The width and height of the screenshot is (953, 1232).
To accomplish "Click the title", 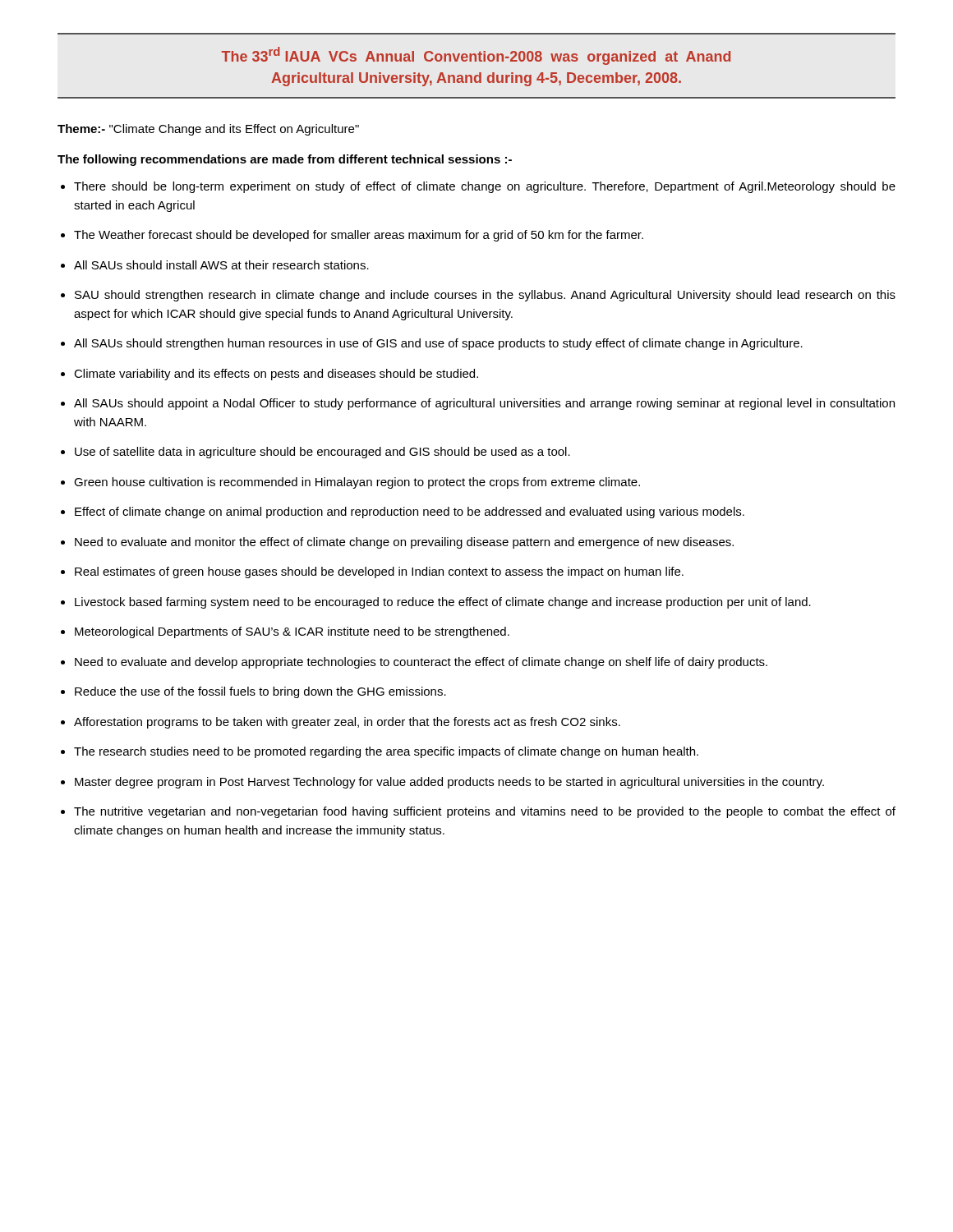I will click(476, 66).
